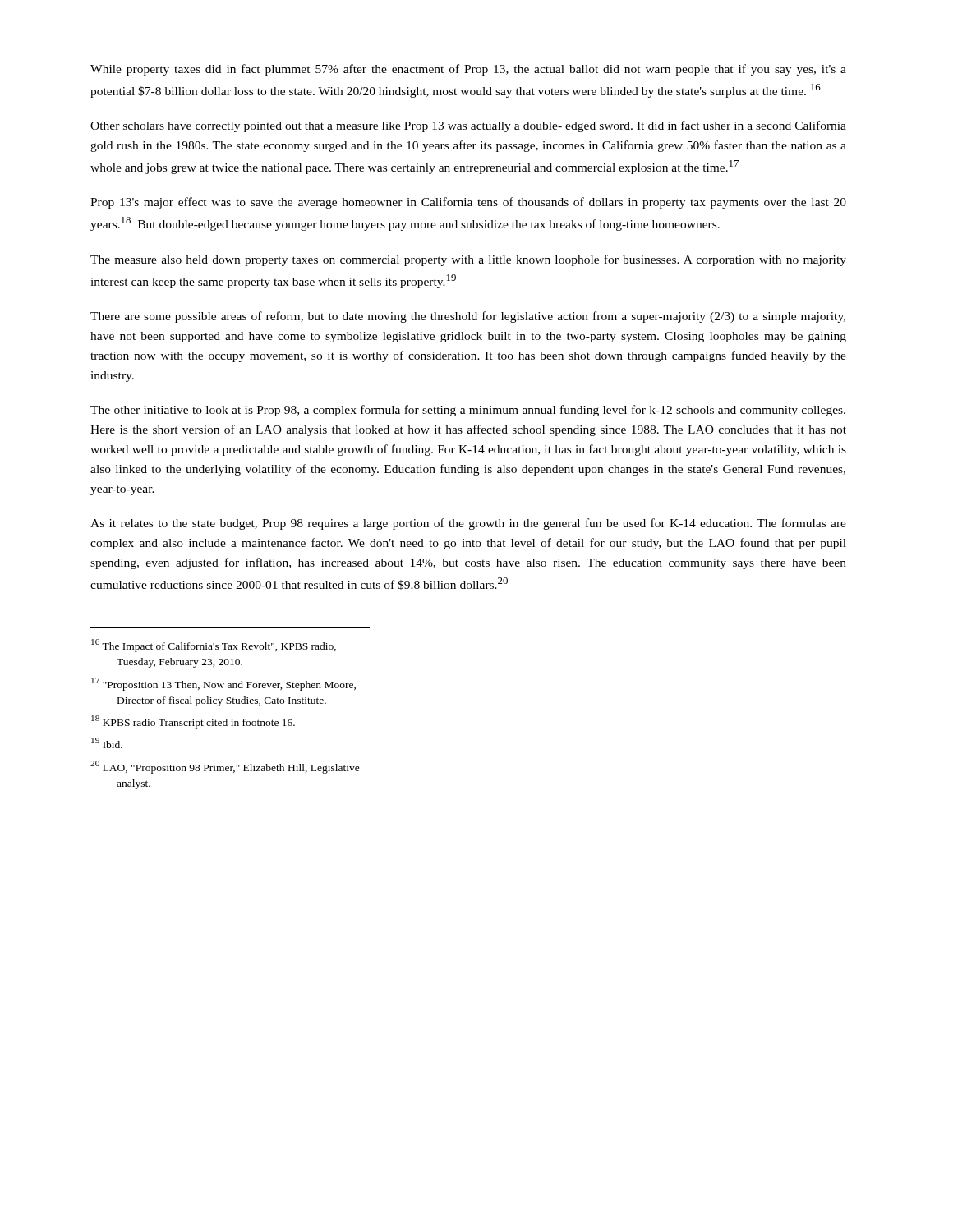
Task: Find the text block containing "While property taxes did in fact"
Action: [x=468, y=80]
